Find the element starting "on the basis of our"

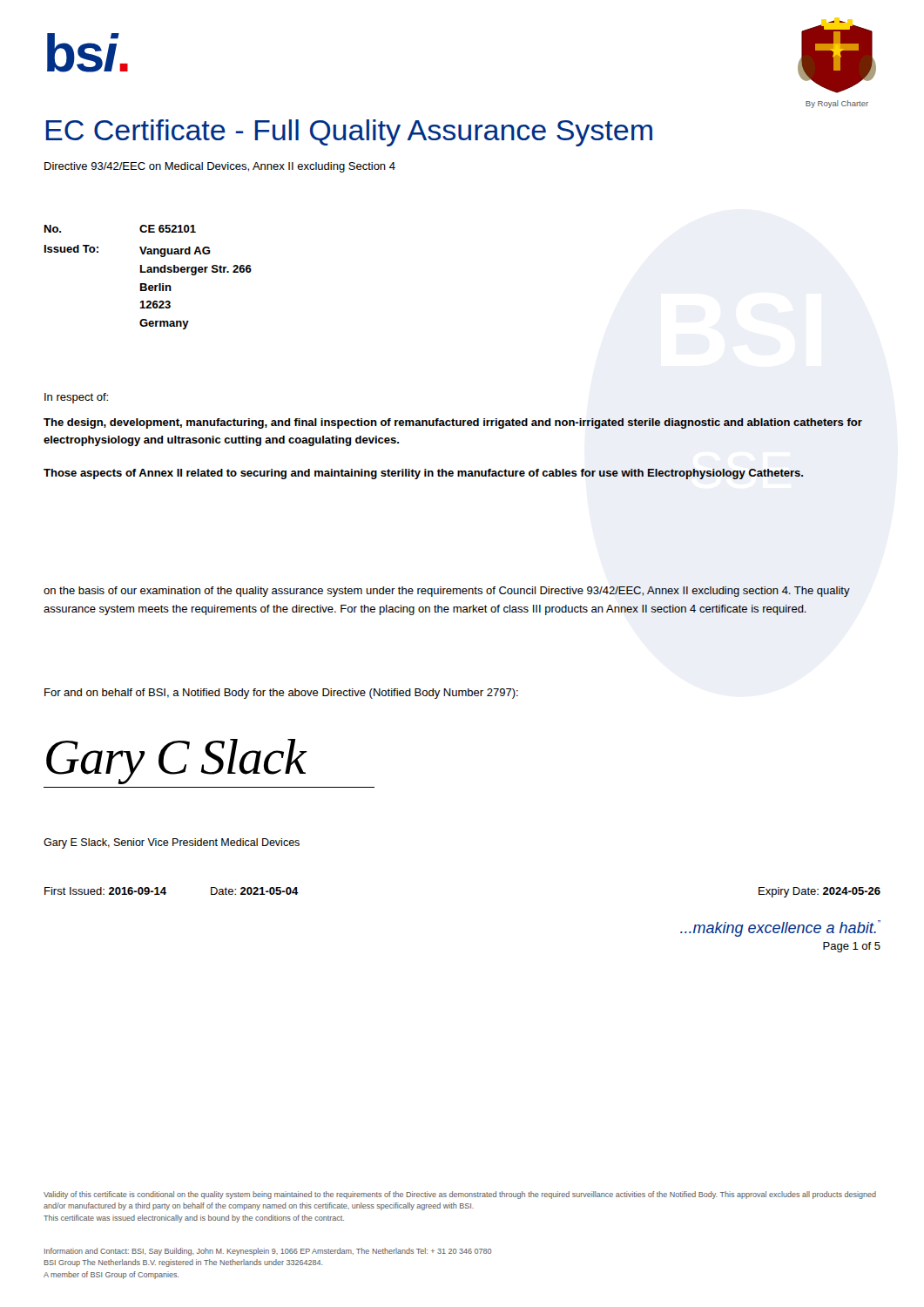coord(447,599)
